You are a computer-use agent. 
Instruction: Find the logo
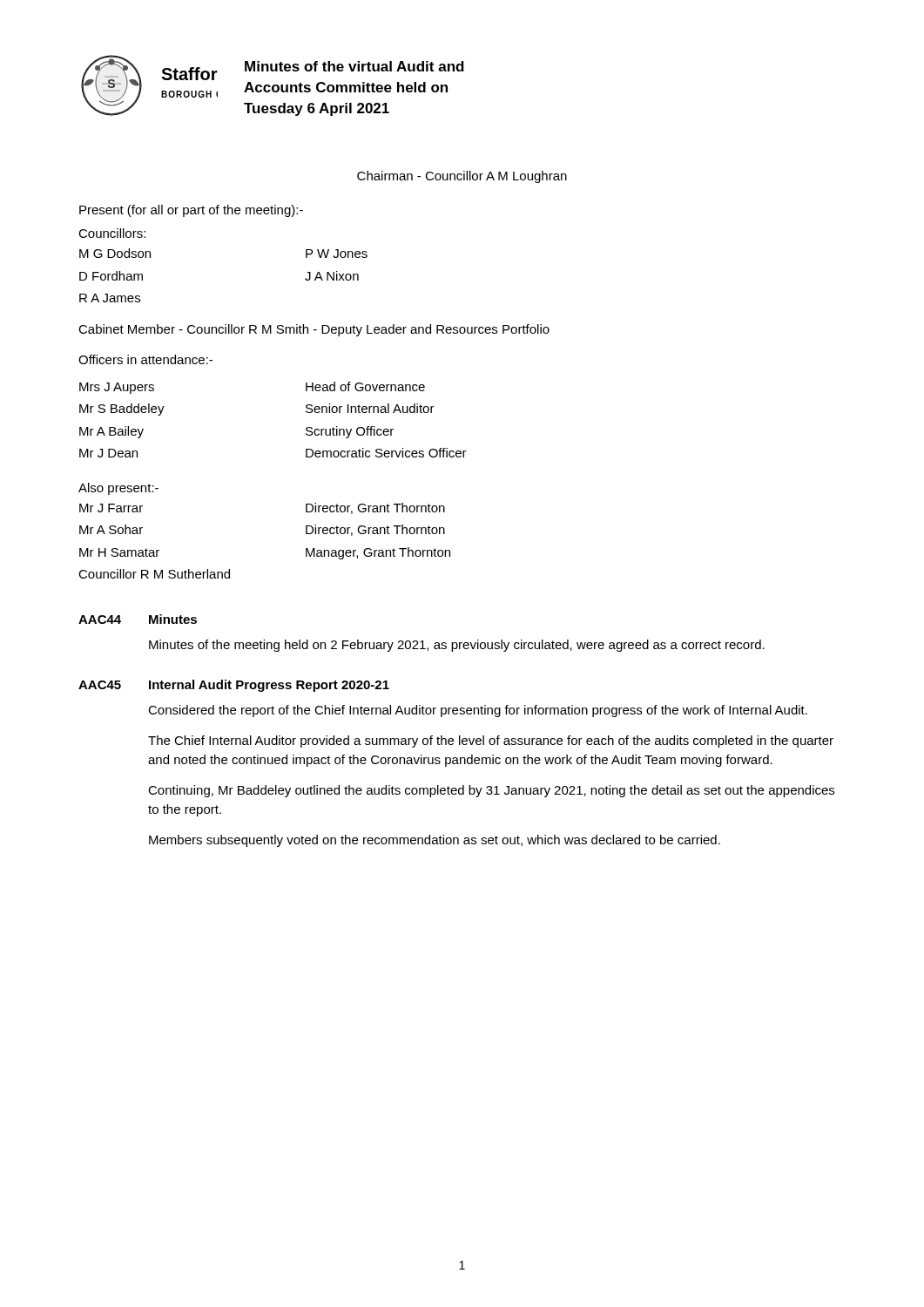point(148,93)
